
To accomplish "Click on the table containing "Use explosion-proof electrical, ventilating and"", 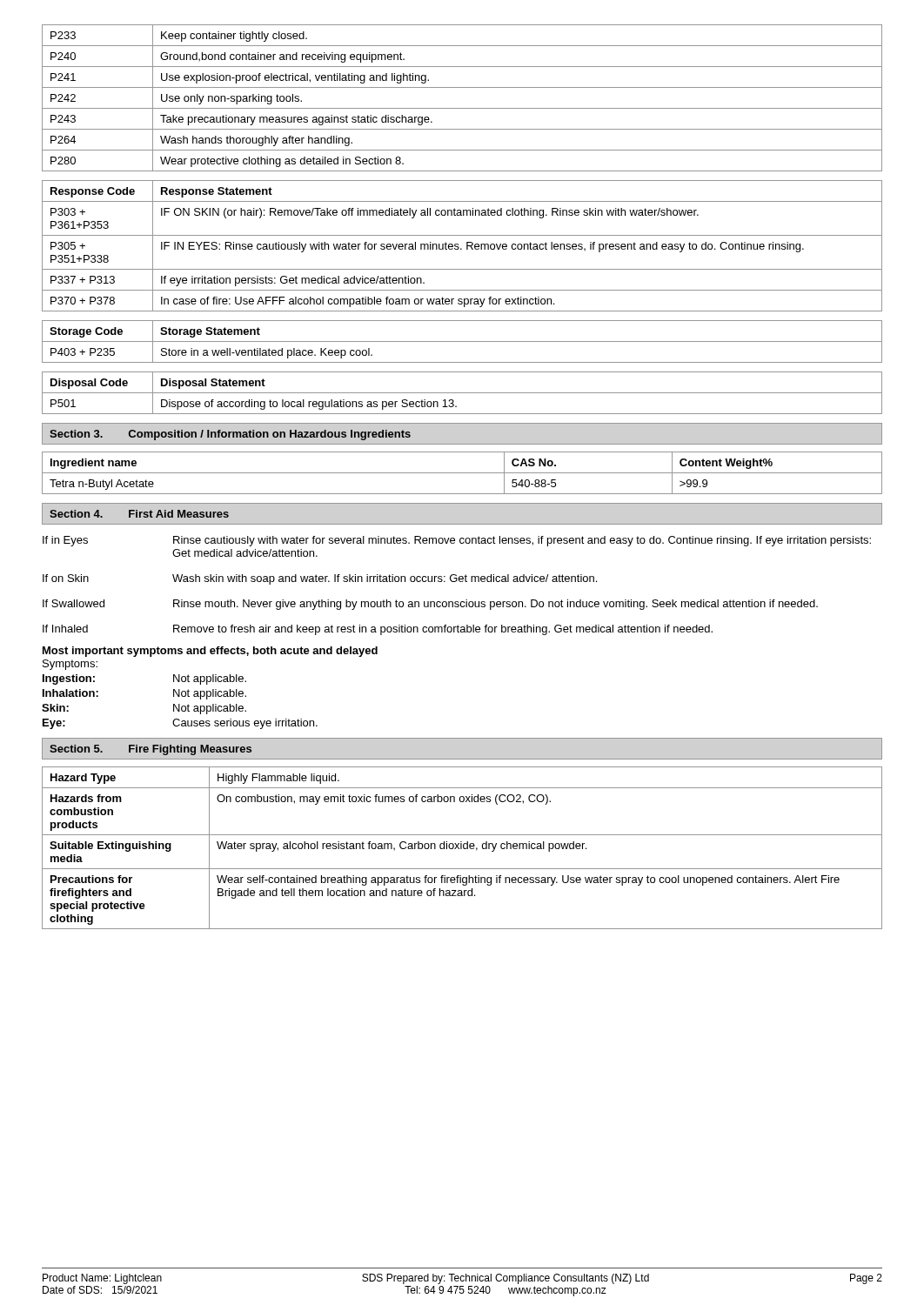I will click(x=462, y=98).
